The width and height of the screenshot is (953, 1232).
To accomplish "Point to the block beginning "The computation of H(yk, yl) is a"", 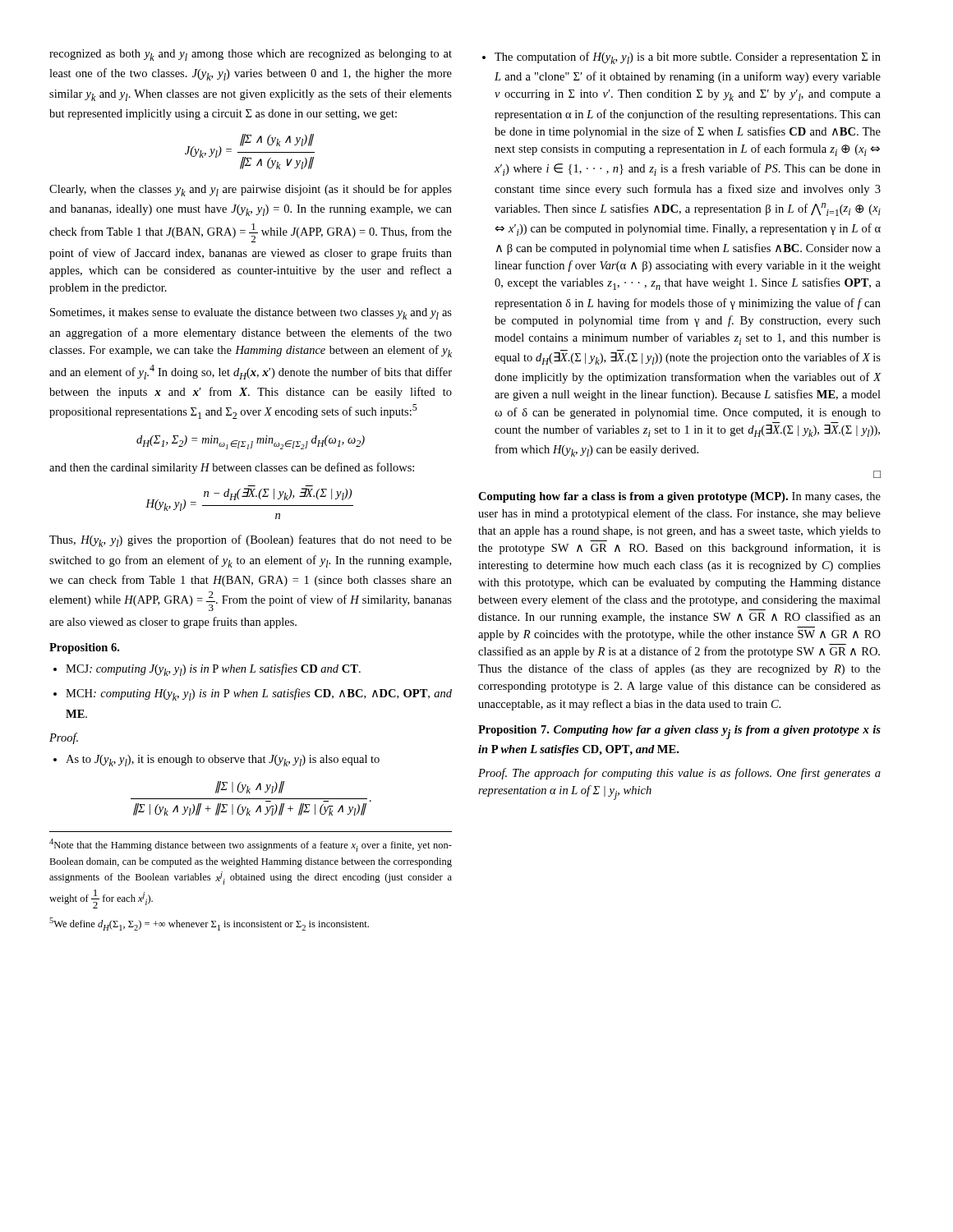I will click(x=679, y=255).
